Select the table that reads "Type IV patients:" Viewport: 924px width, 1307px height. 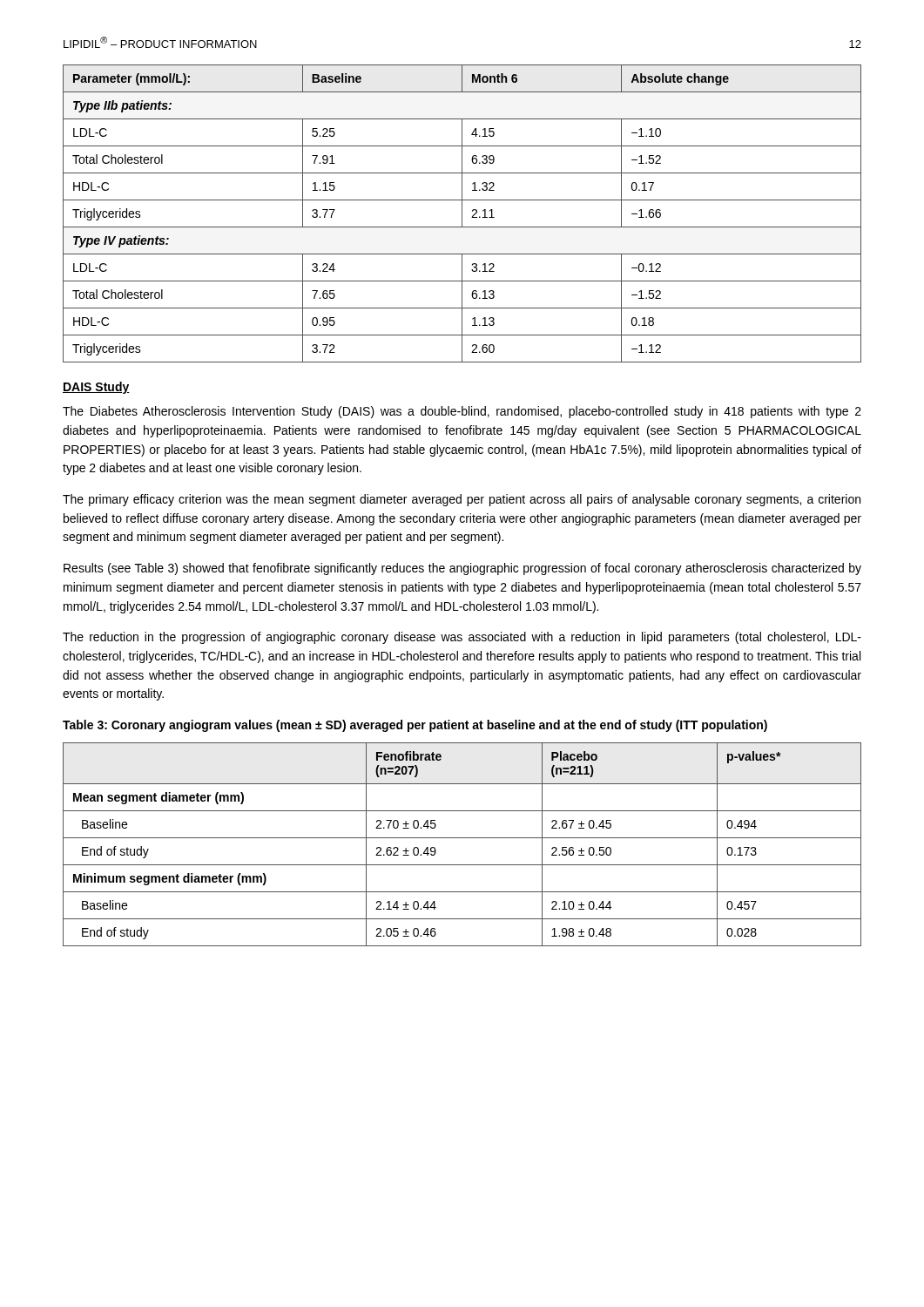click(462, 214)
